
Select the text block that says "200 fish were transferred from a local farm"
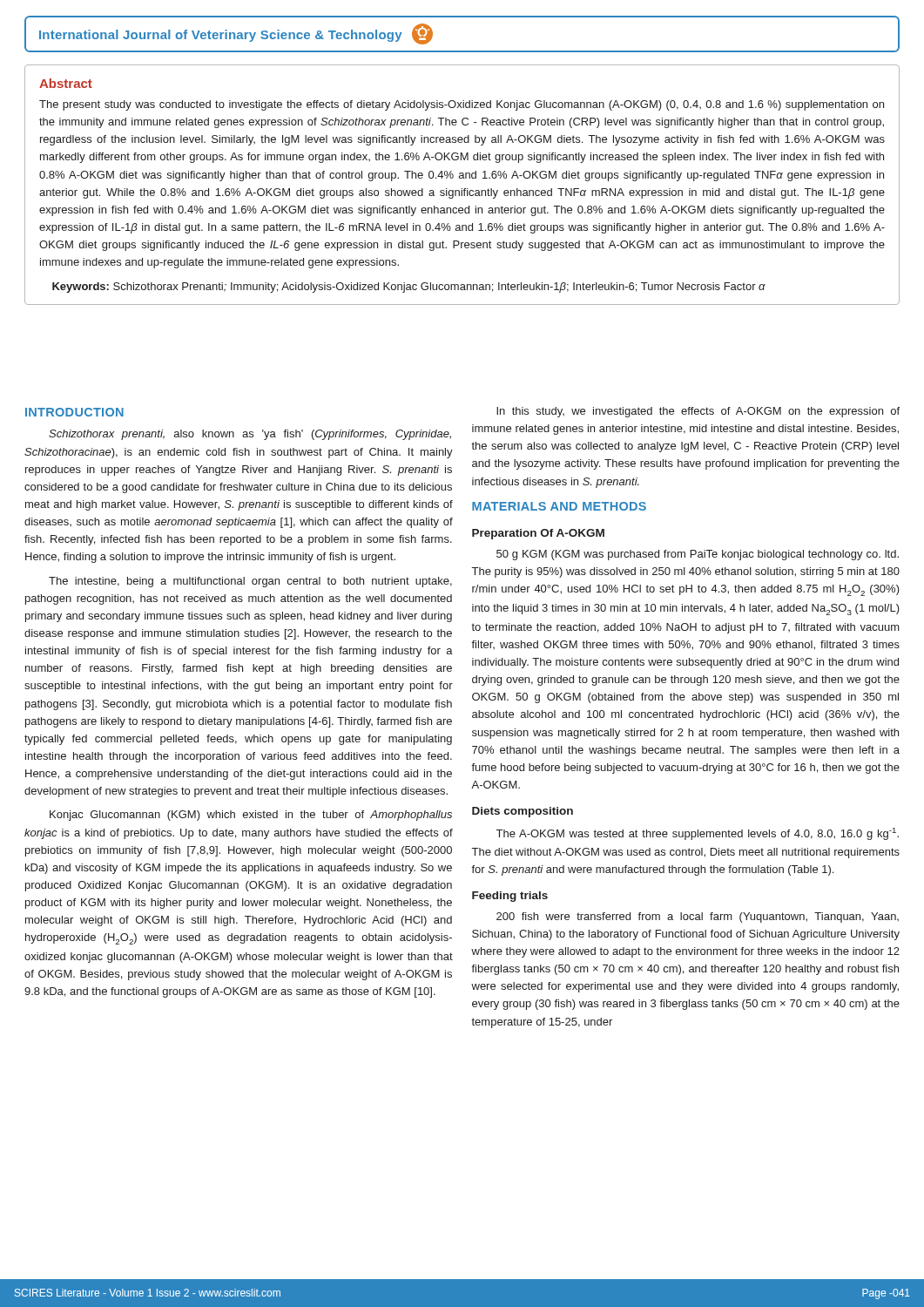686,969
